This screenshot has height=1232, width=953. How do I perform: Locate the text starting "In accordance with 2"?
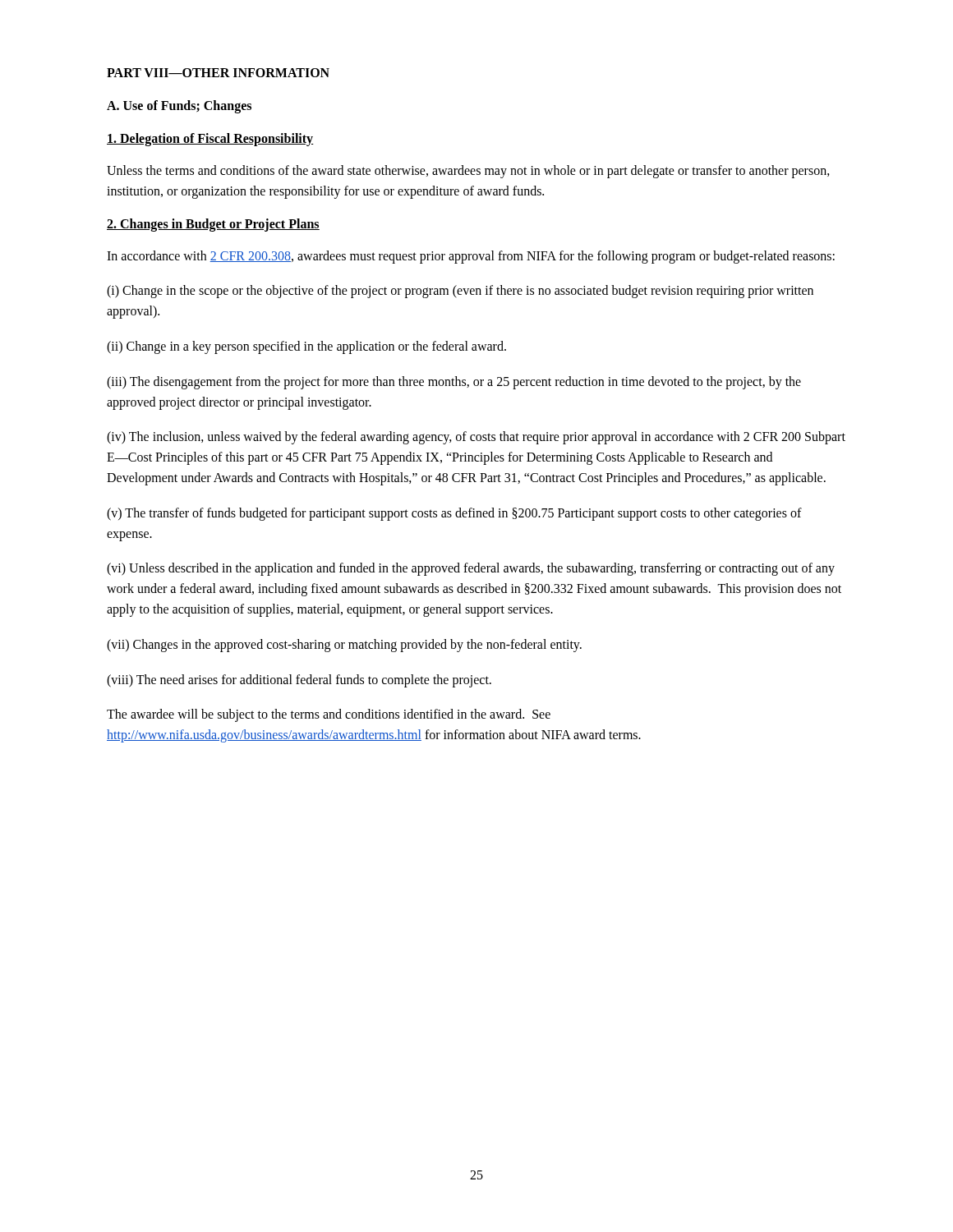(471, 256)
